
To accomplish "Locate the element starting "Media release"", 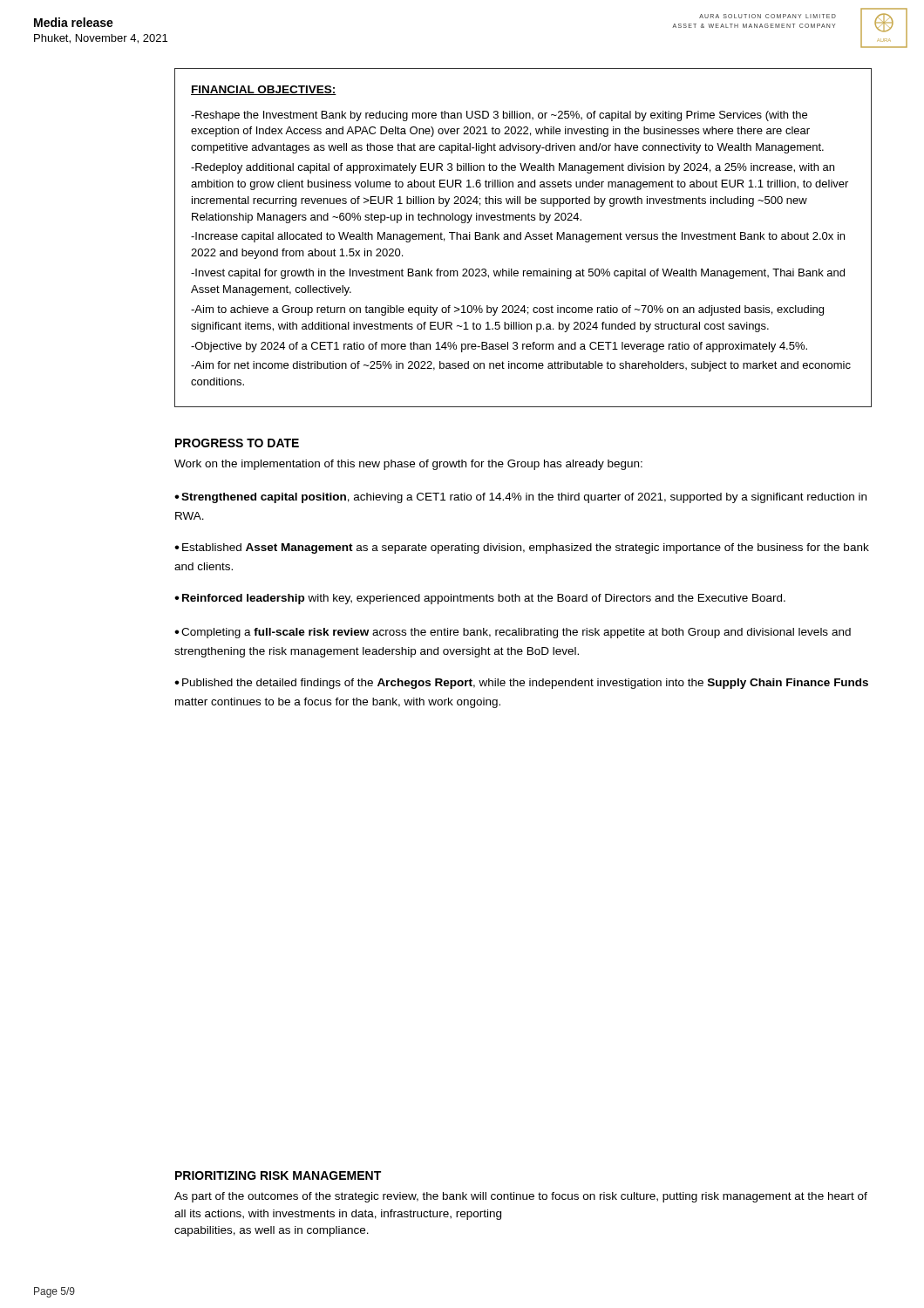I will coord(73,23).
